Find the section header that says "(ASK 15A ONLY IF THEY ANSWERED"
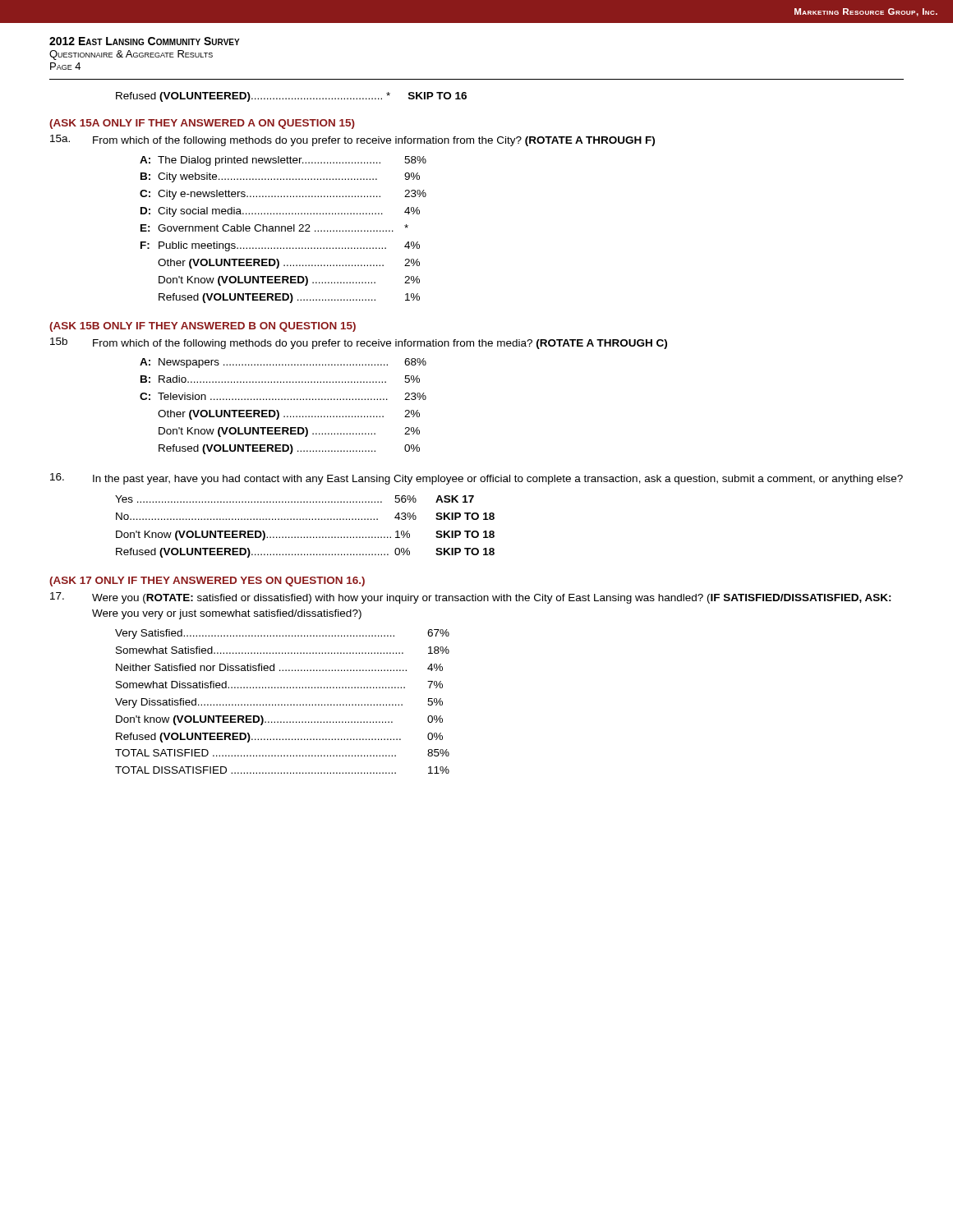 point(202,123)
